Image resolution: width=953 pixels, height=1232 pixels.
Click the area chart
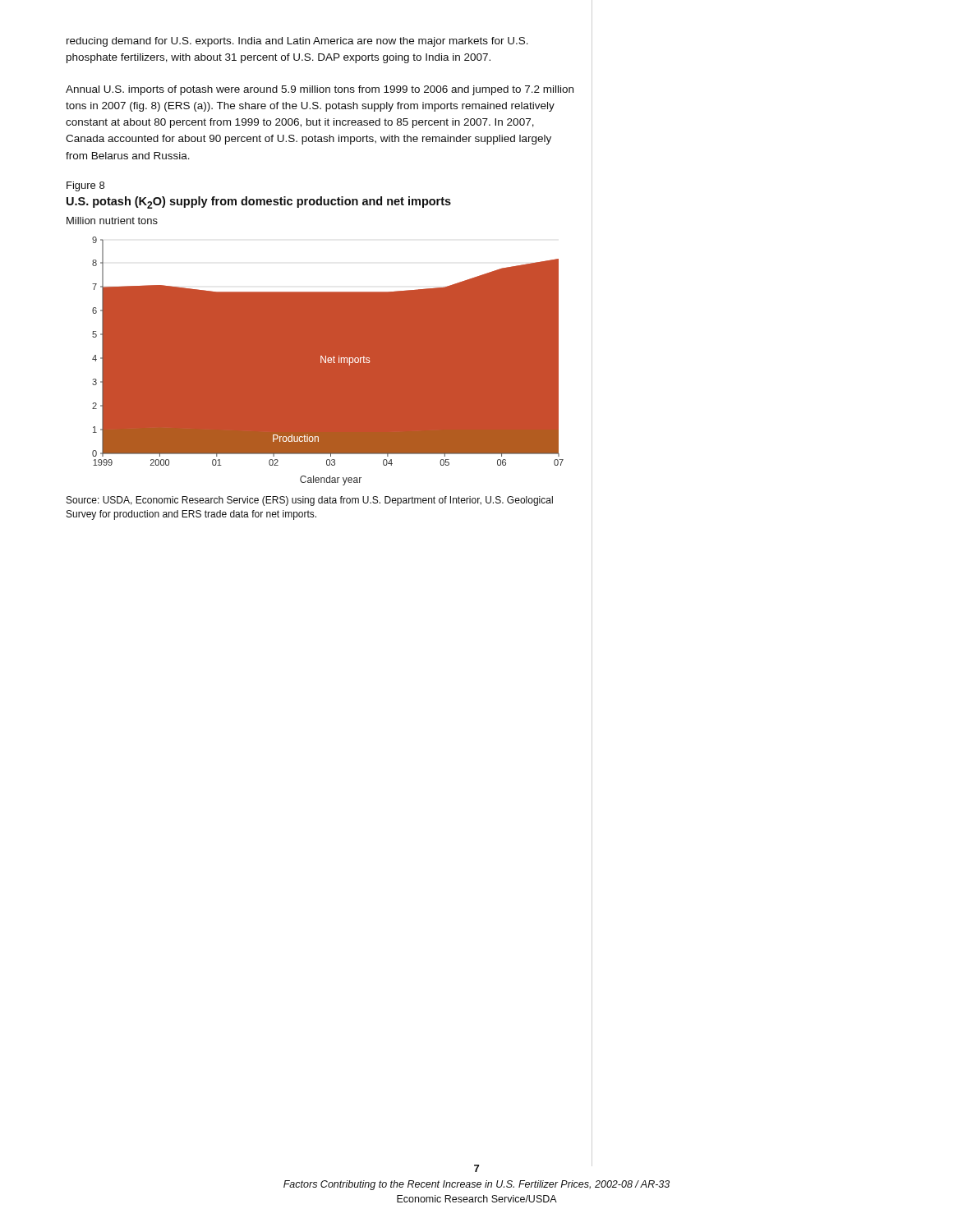pyautogui.click(x=316, y=360)
